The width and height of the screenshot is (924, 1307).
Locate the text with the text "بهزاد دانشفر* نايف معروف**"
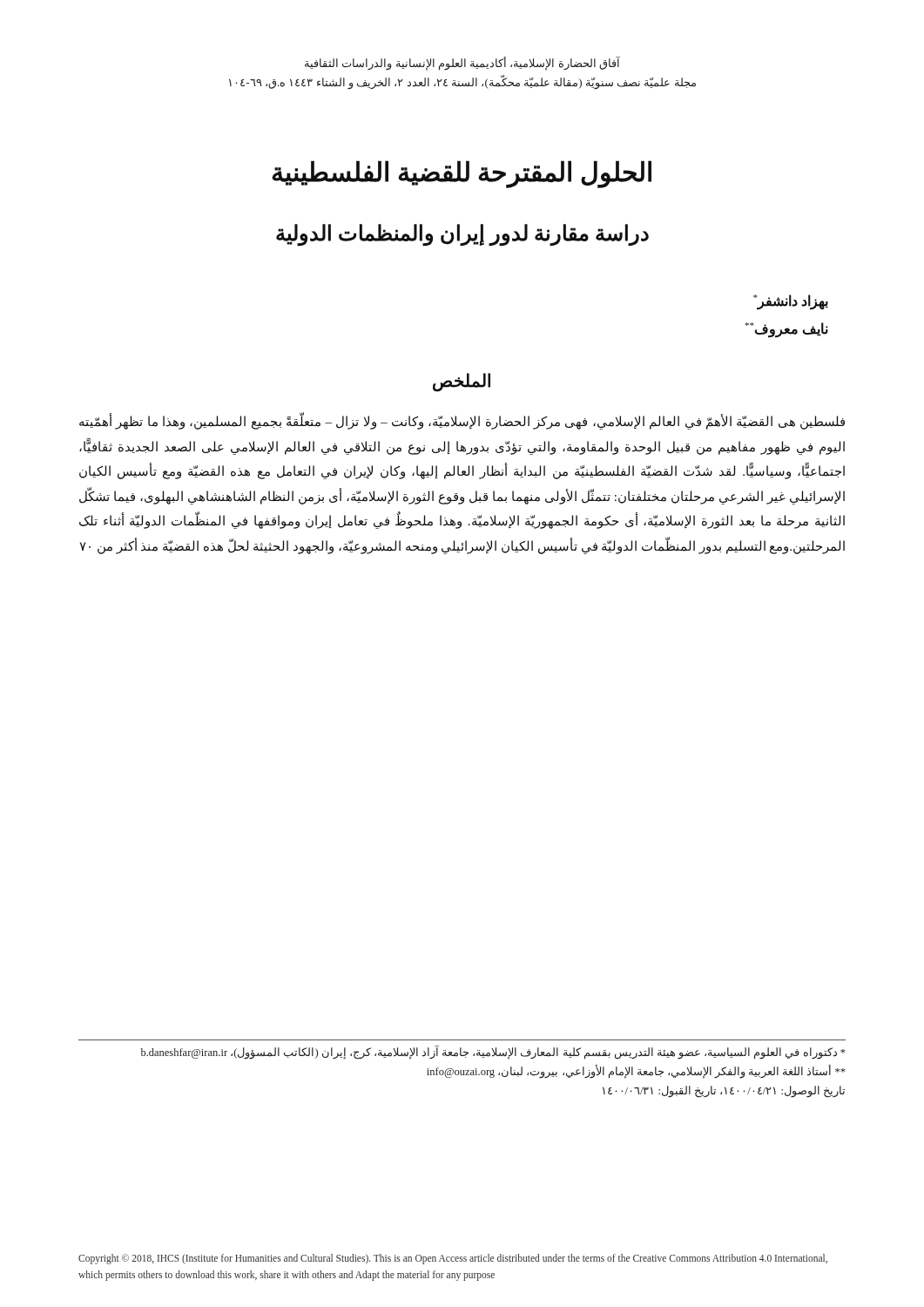click(786, 316)
